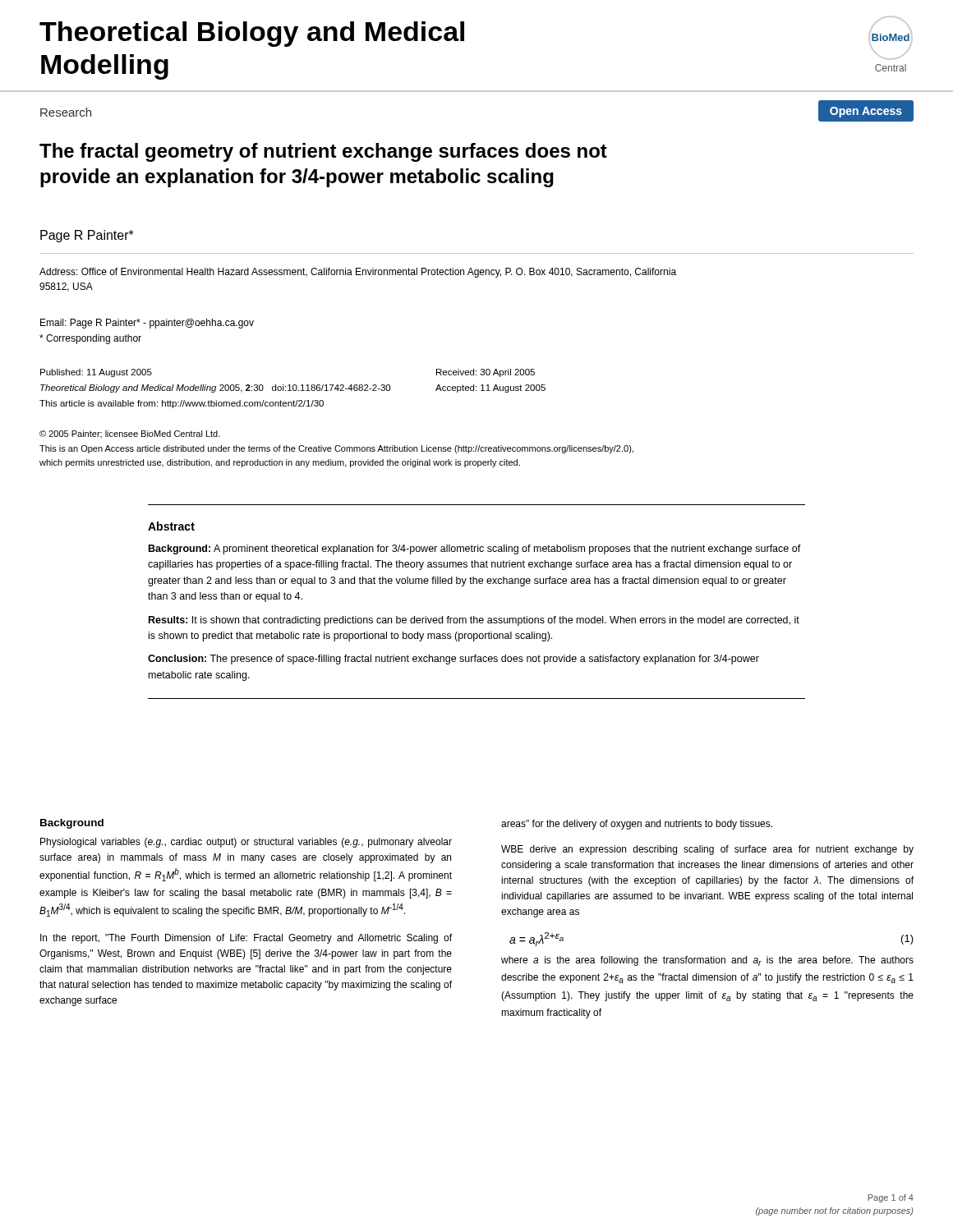953x1232 pixels.
Task: Select the text block that says "Address: Office of Environmental Health Hazard"
Action: point(358,279)
